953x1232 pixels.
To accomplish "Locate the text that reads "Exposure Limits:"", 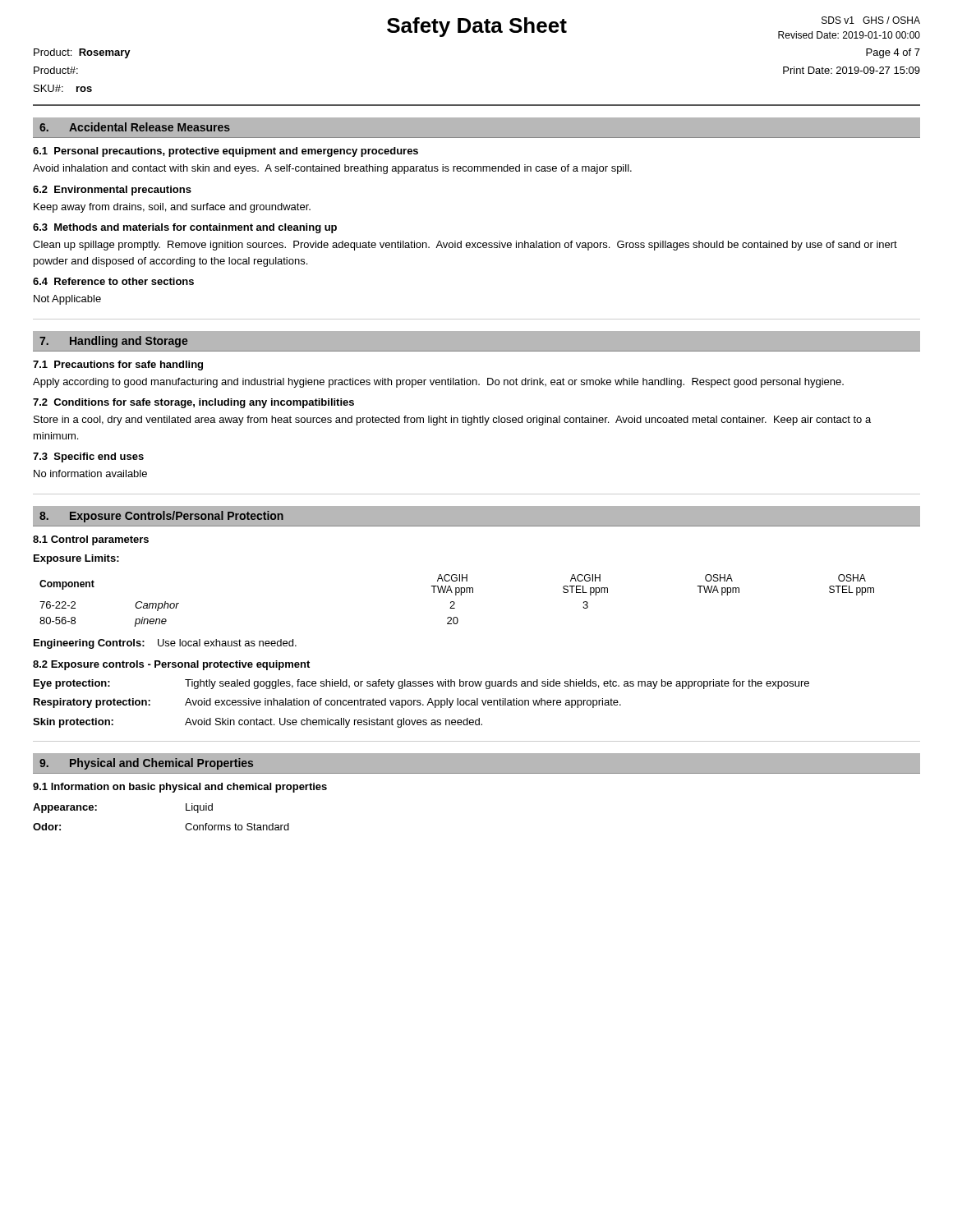I will point(76,558).
